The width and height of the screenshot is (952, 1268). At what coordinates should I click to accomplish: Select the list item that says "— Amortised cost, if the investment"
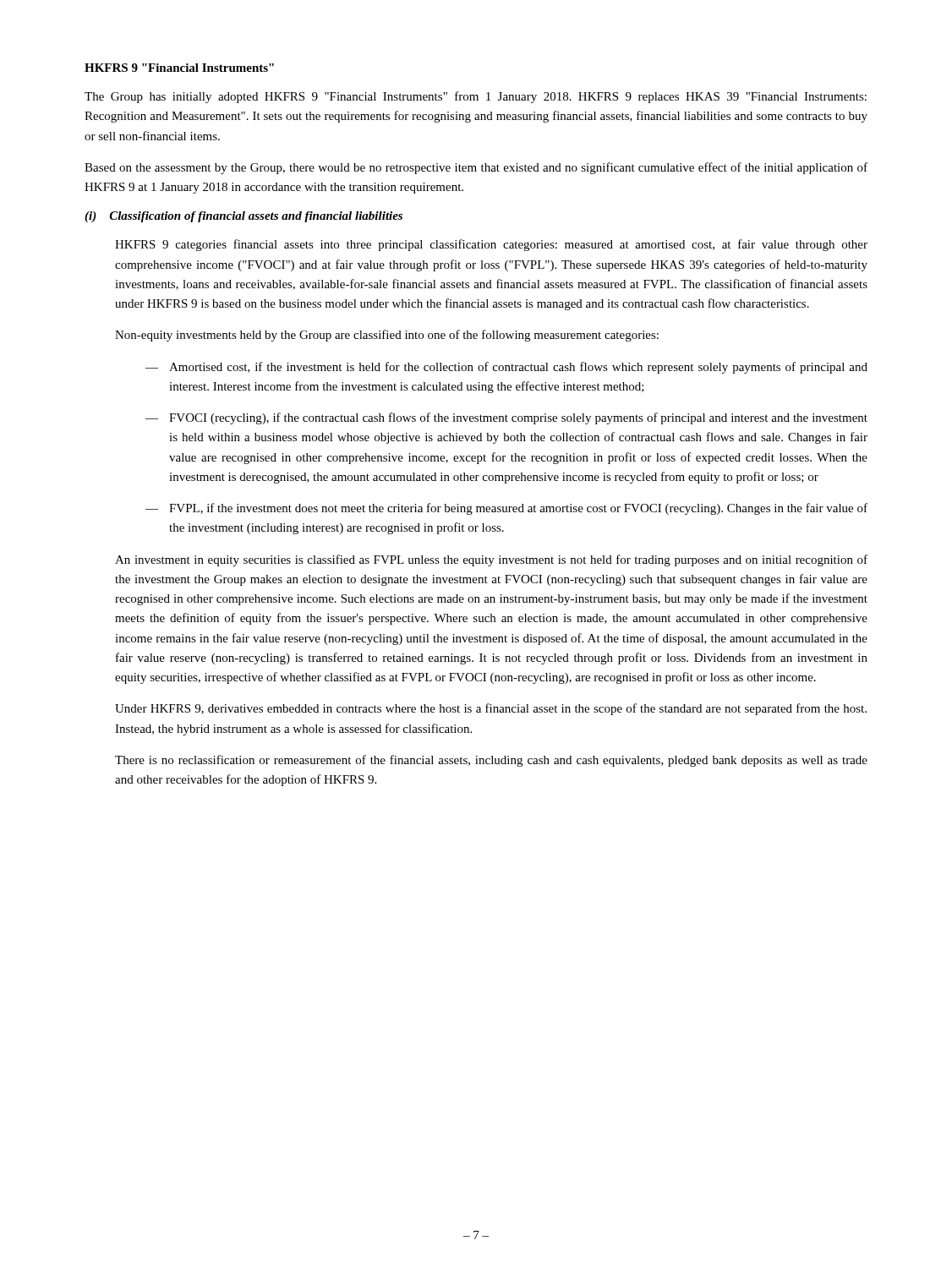(x=506, y=377)
